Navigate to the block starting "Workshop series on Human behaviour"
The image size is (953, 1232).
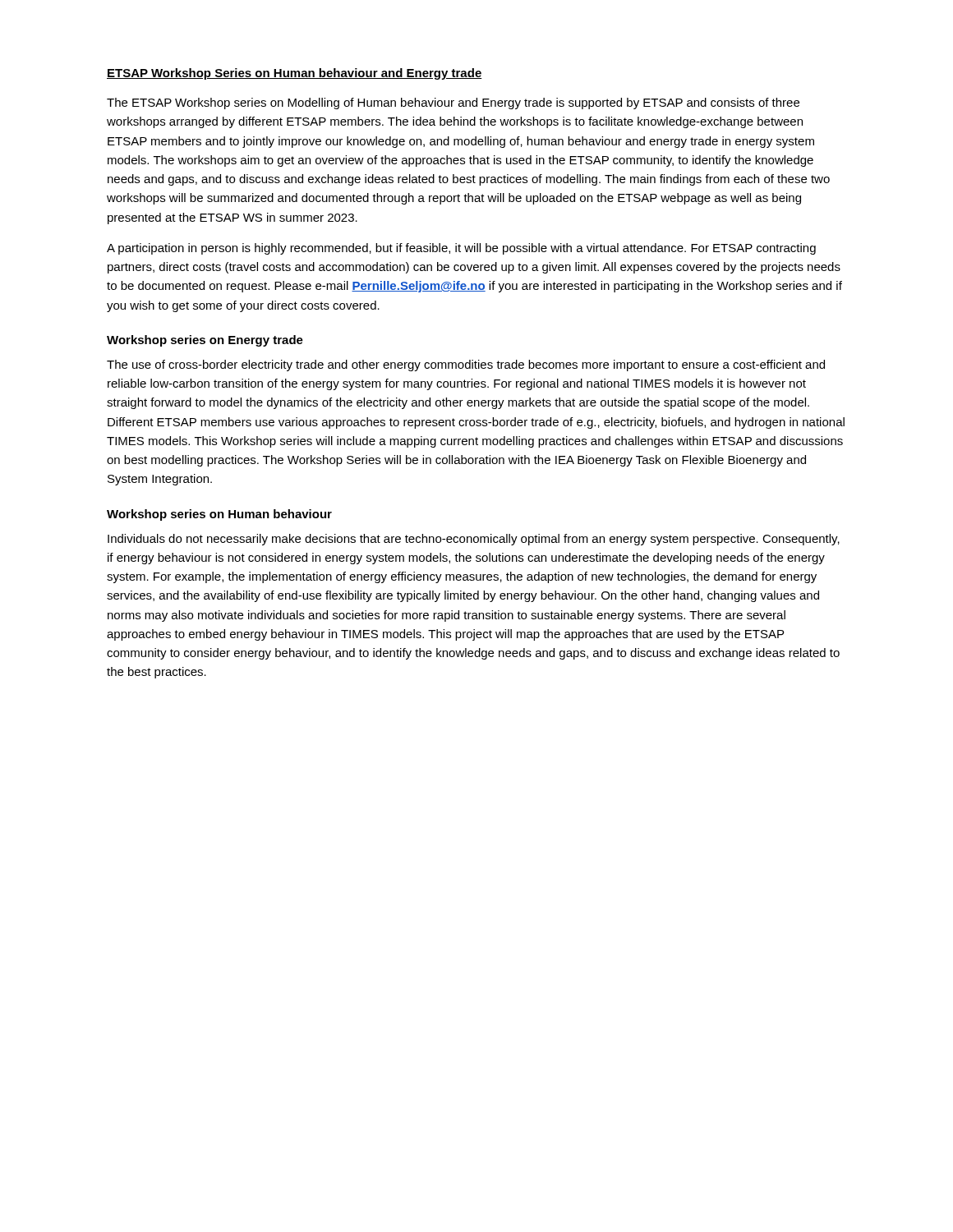pyautogui.click(x=219, y=513)
